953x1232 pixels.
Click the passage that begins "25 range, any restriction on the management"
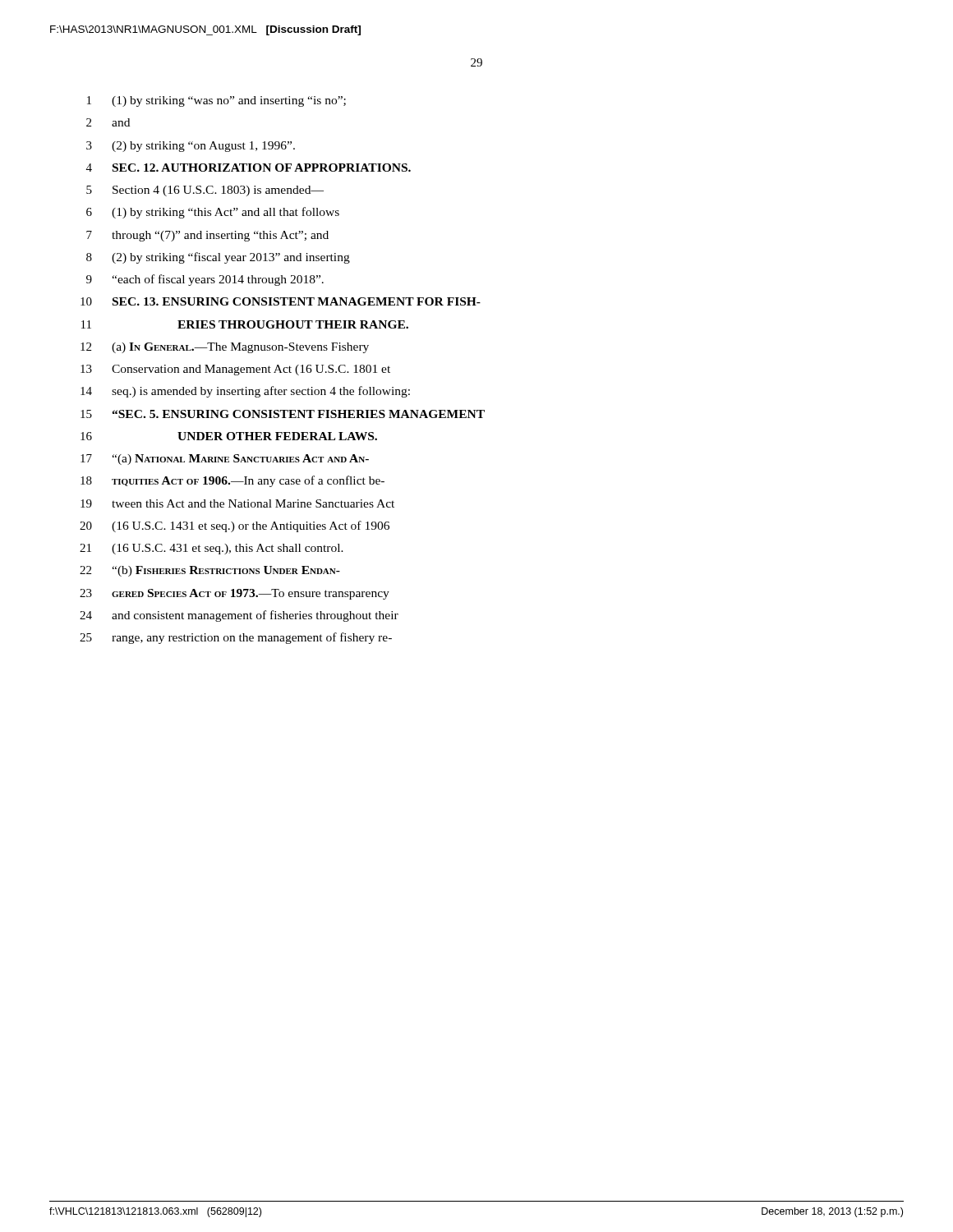236,638
